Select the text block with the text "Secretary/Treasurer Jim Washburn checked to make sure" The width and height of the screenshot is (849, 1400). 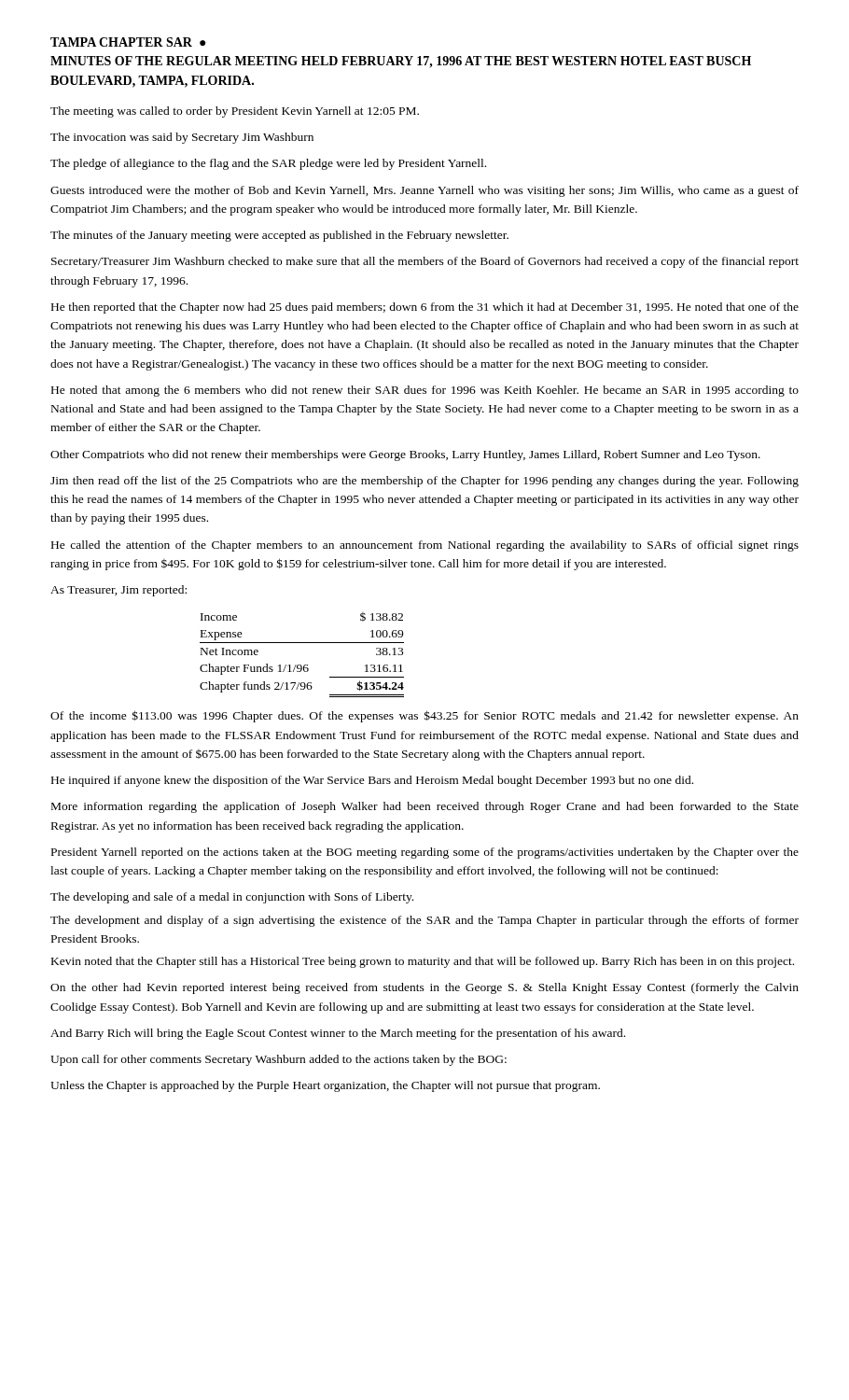[x=424, y=271]
